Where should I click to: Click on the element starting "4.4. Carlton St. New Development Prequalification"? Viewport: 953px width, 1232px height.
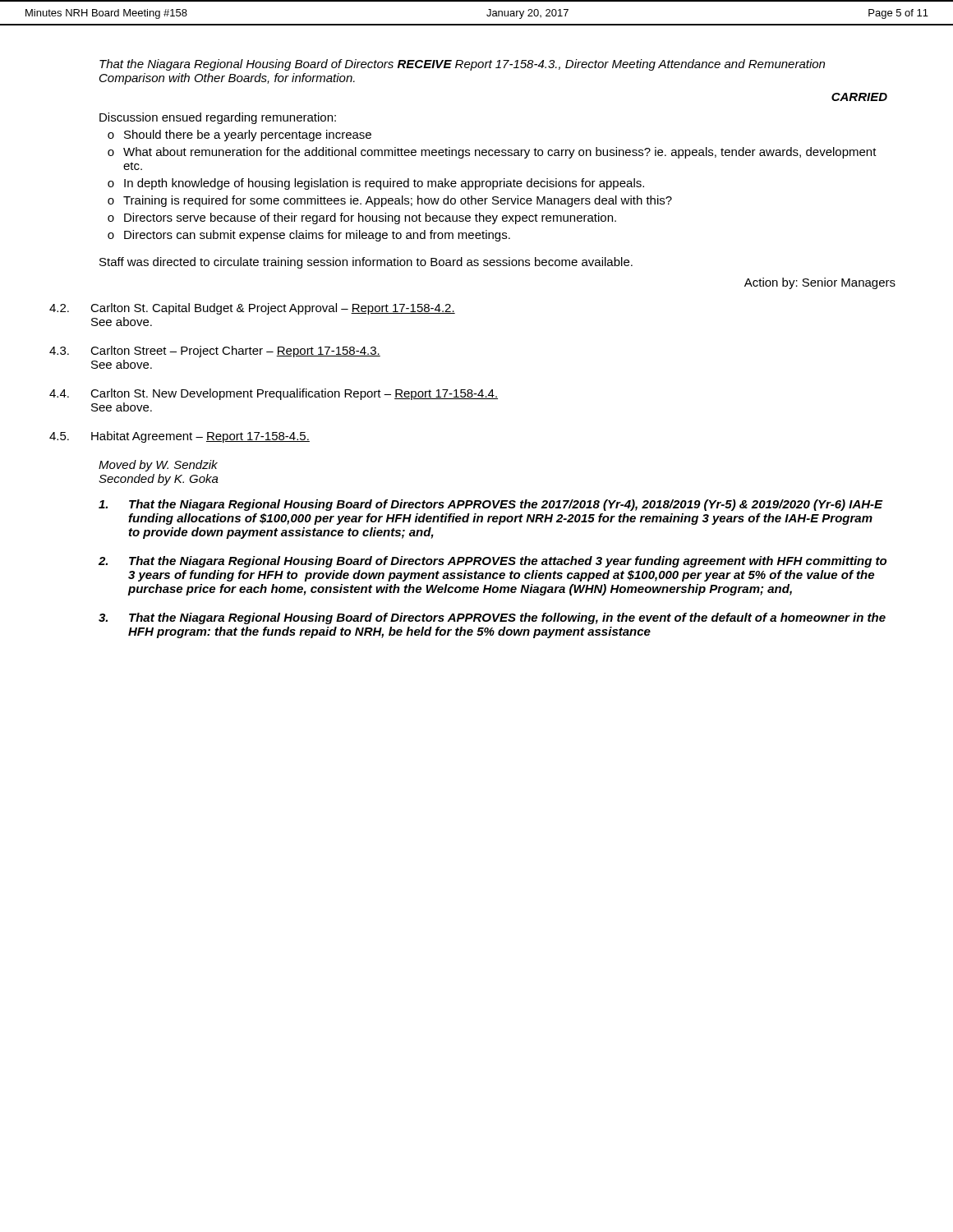476,400
